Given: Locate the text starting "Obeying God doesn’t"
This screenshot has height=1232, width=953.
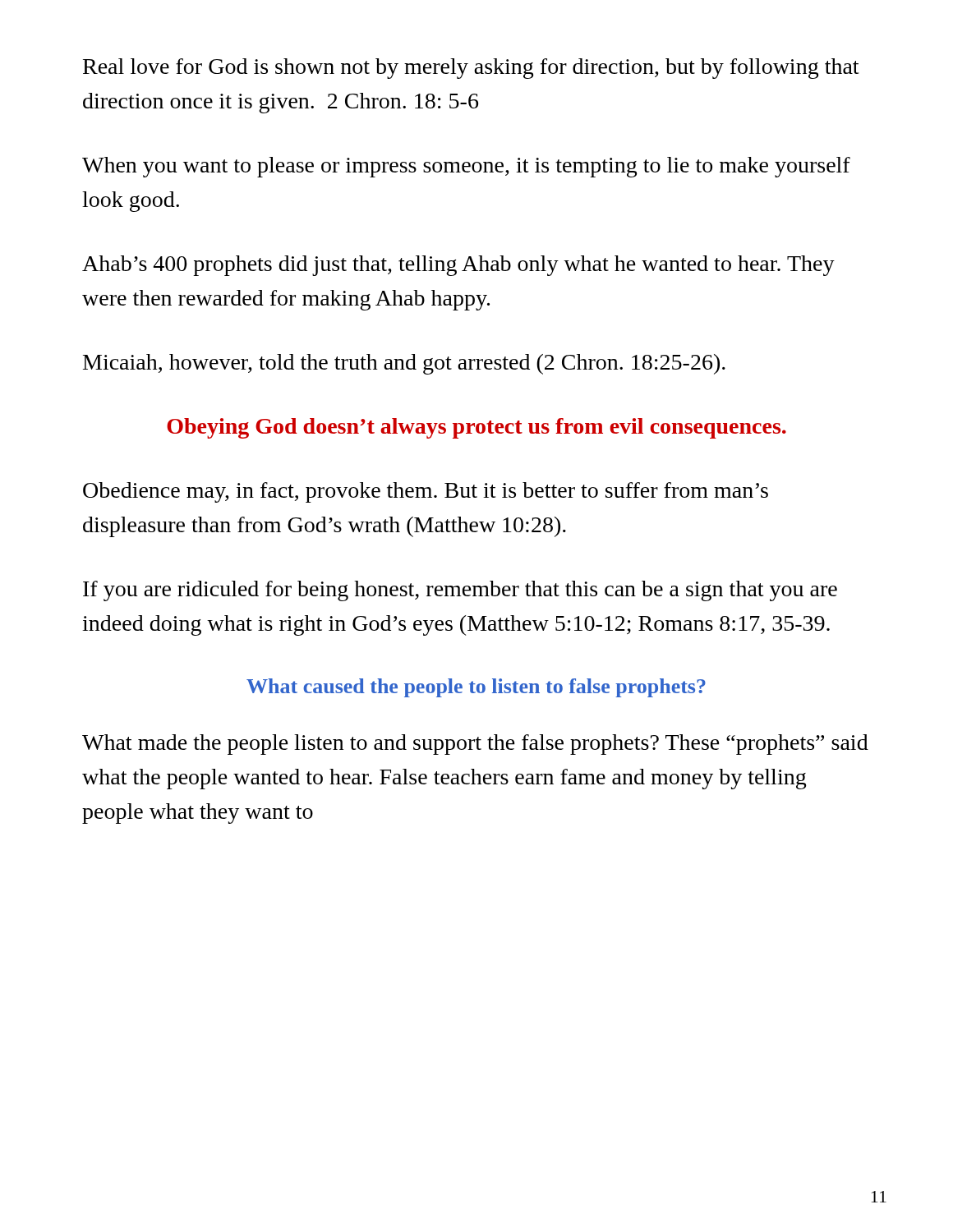Looking at the screenshot, I should pyautogui.click(x=476, y=426).
